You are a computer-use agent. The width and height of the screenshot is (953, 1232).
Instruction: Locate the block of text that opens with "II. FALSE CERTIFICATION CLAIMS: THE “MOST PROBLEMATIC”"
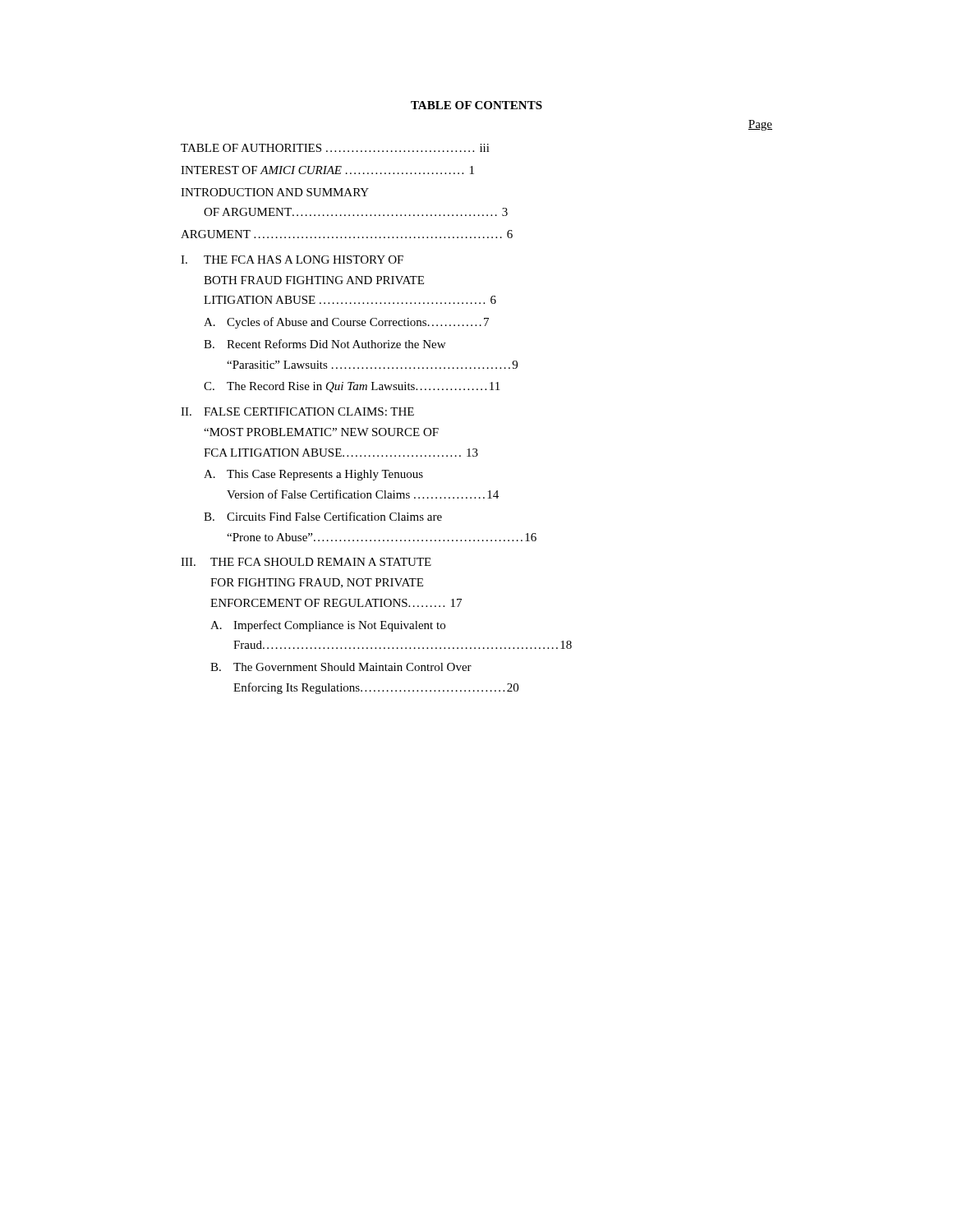297,411
